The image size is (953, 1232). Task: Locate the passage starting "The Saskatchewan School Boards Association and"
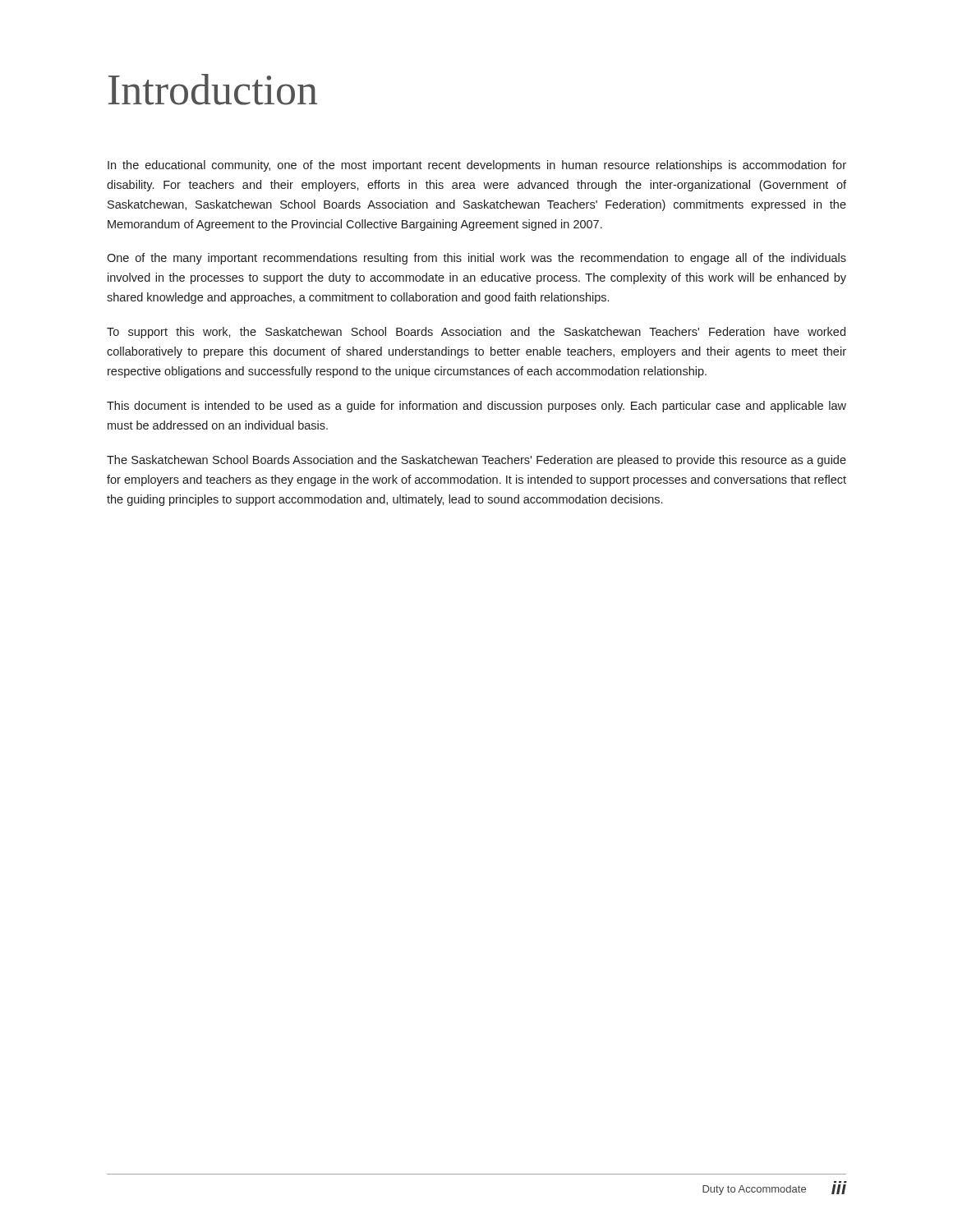click(x=476, y=479)
